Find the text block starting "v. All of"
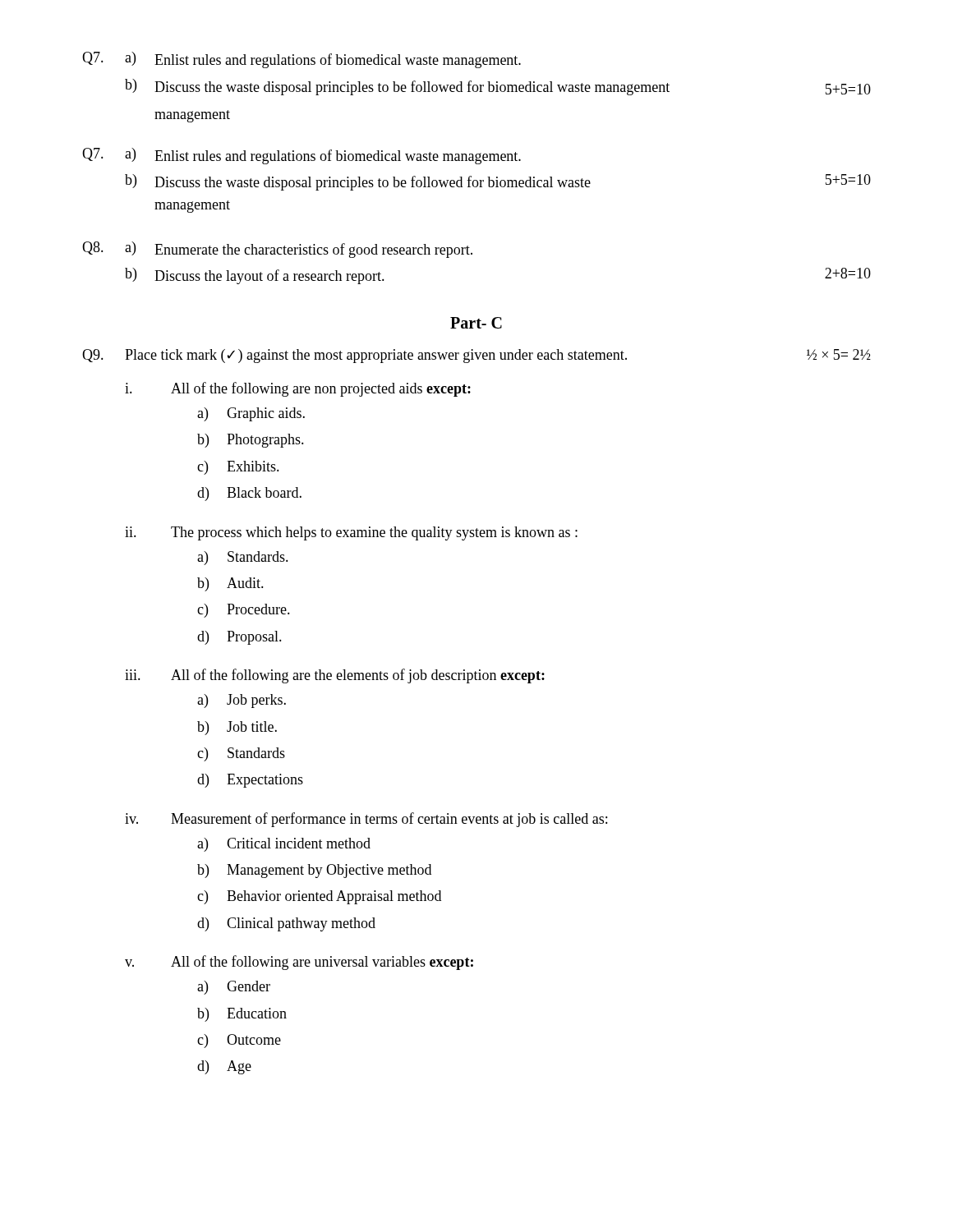 (x=299, y=963)
